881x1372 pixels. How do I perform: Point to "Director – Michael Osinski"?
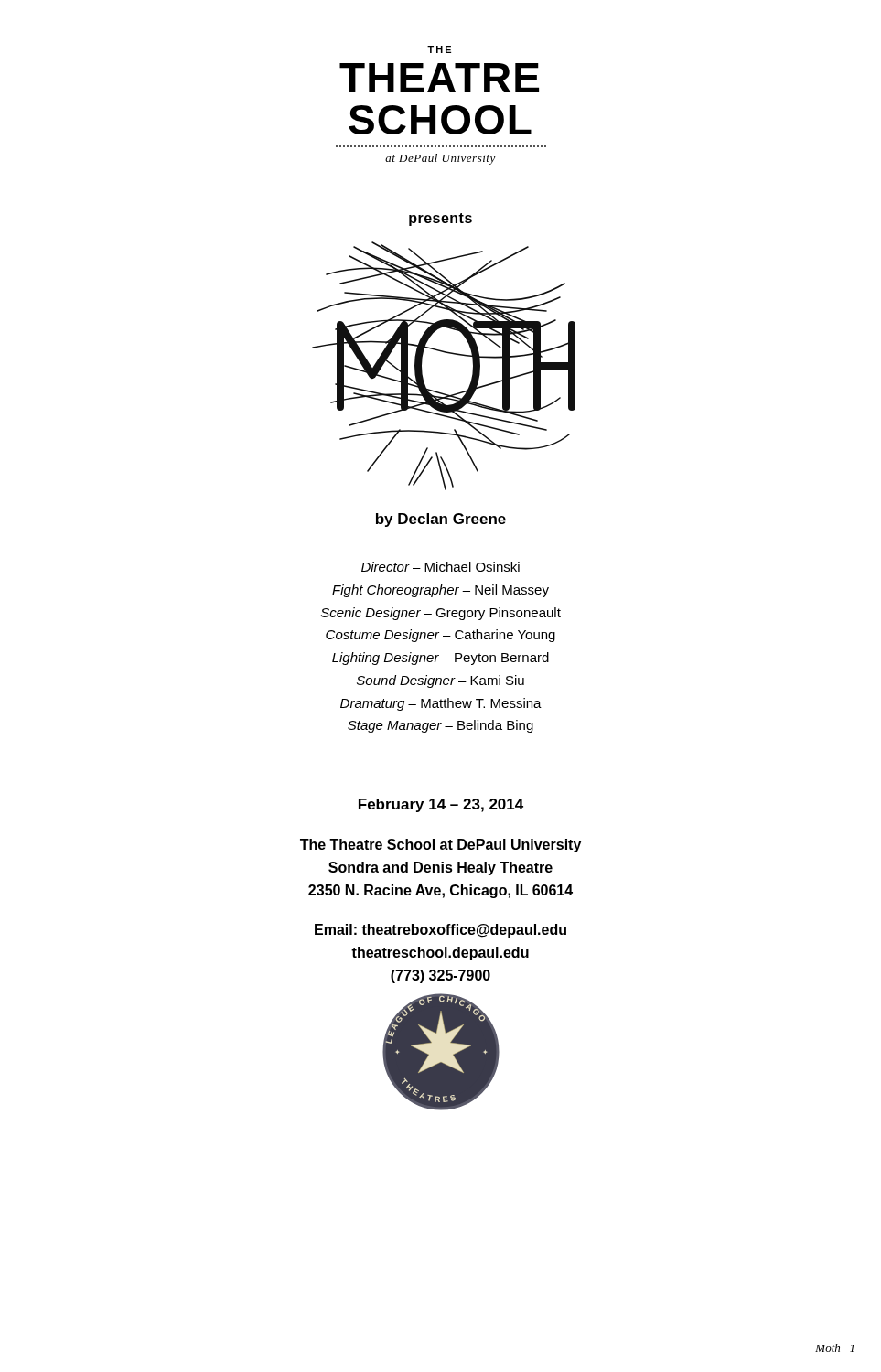point(440,567)
